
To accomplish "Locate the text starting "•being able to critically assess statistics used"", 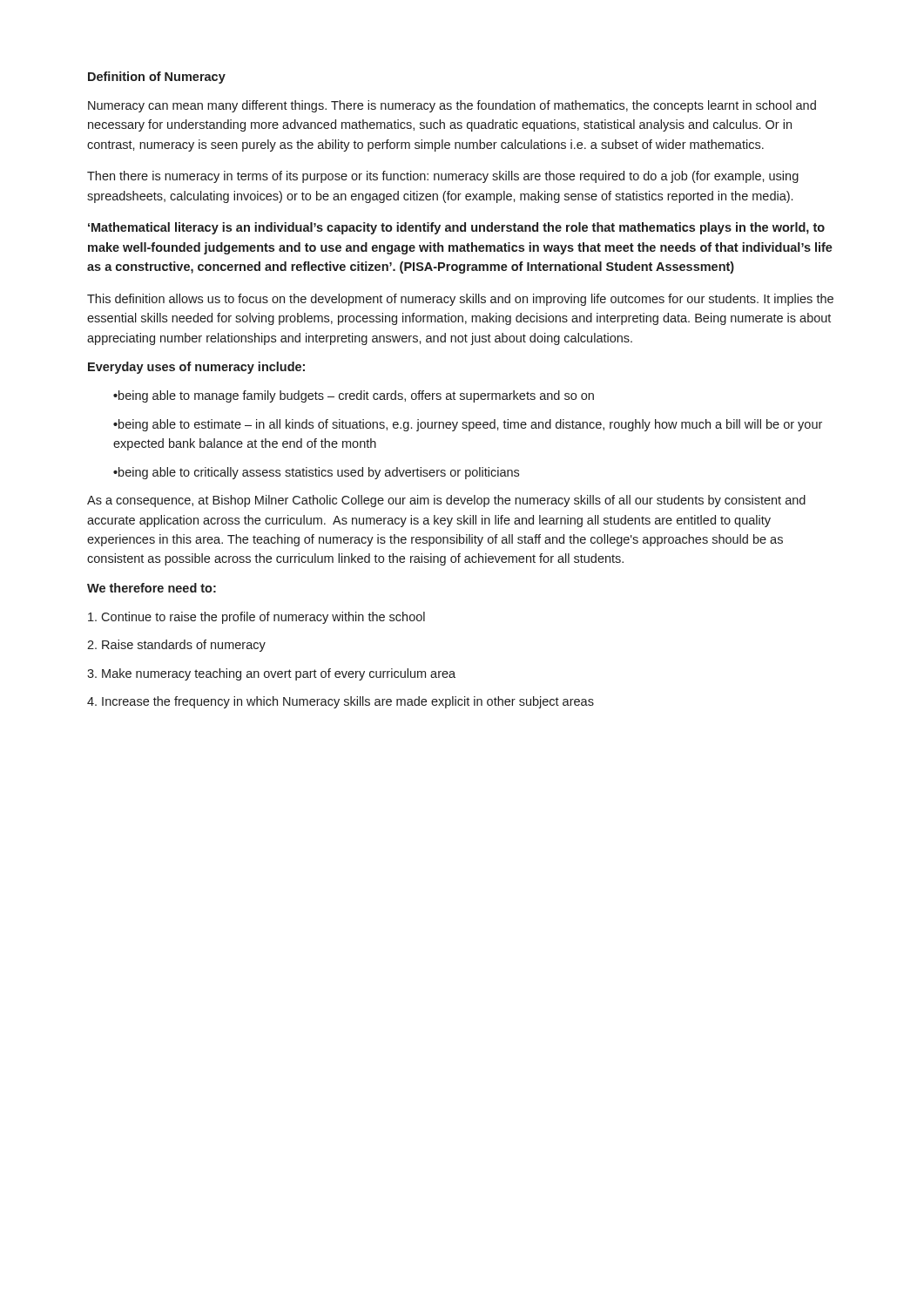I will tap(317, 472).
